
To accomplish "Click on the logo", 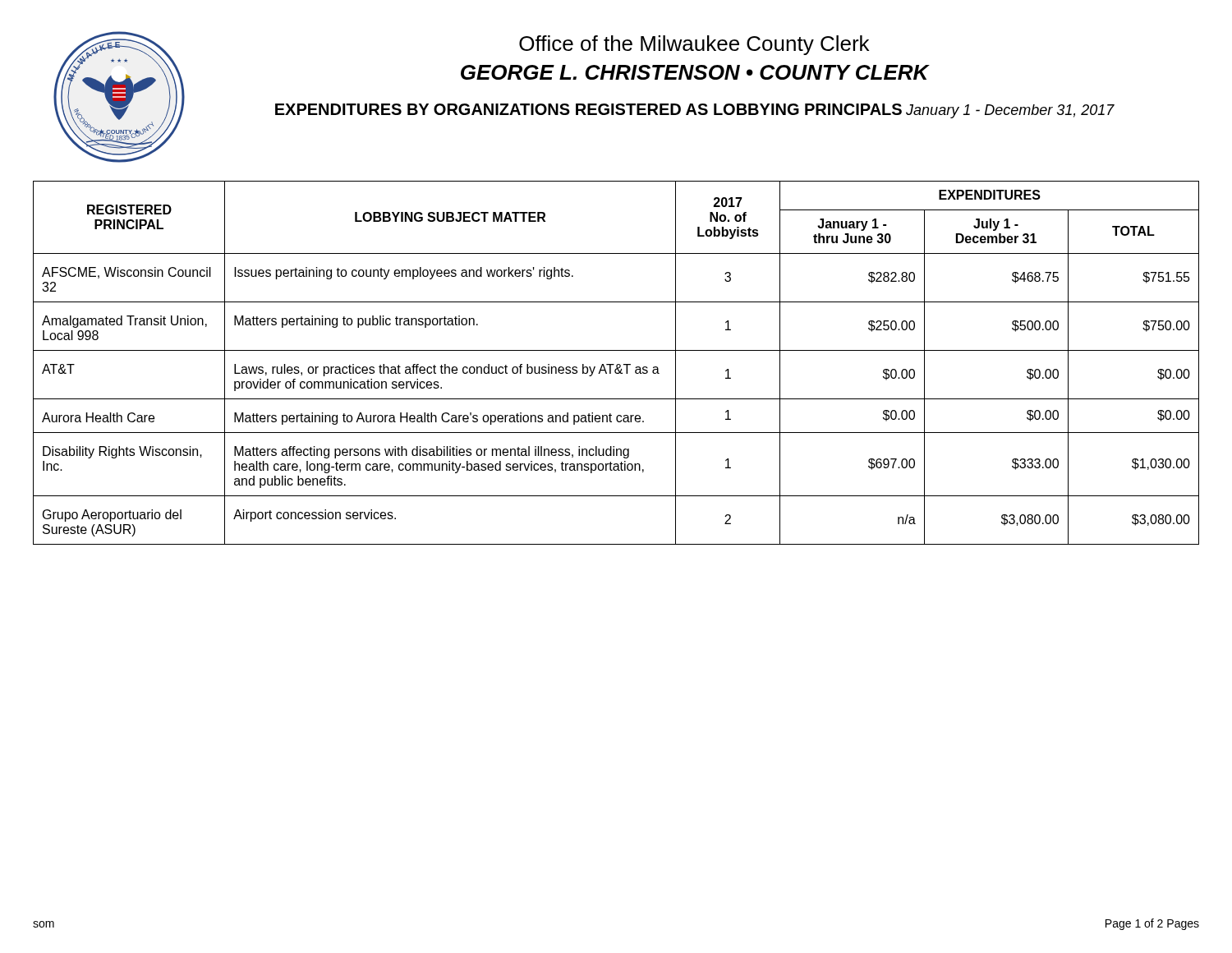I will coord(103,93).
